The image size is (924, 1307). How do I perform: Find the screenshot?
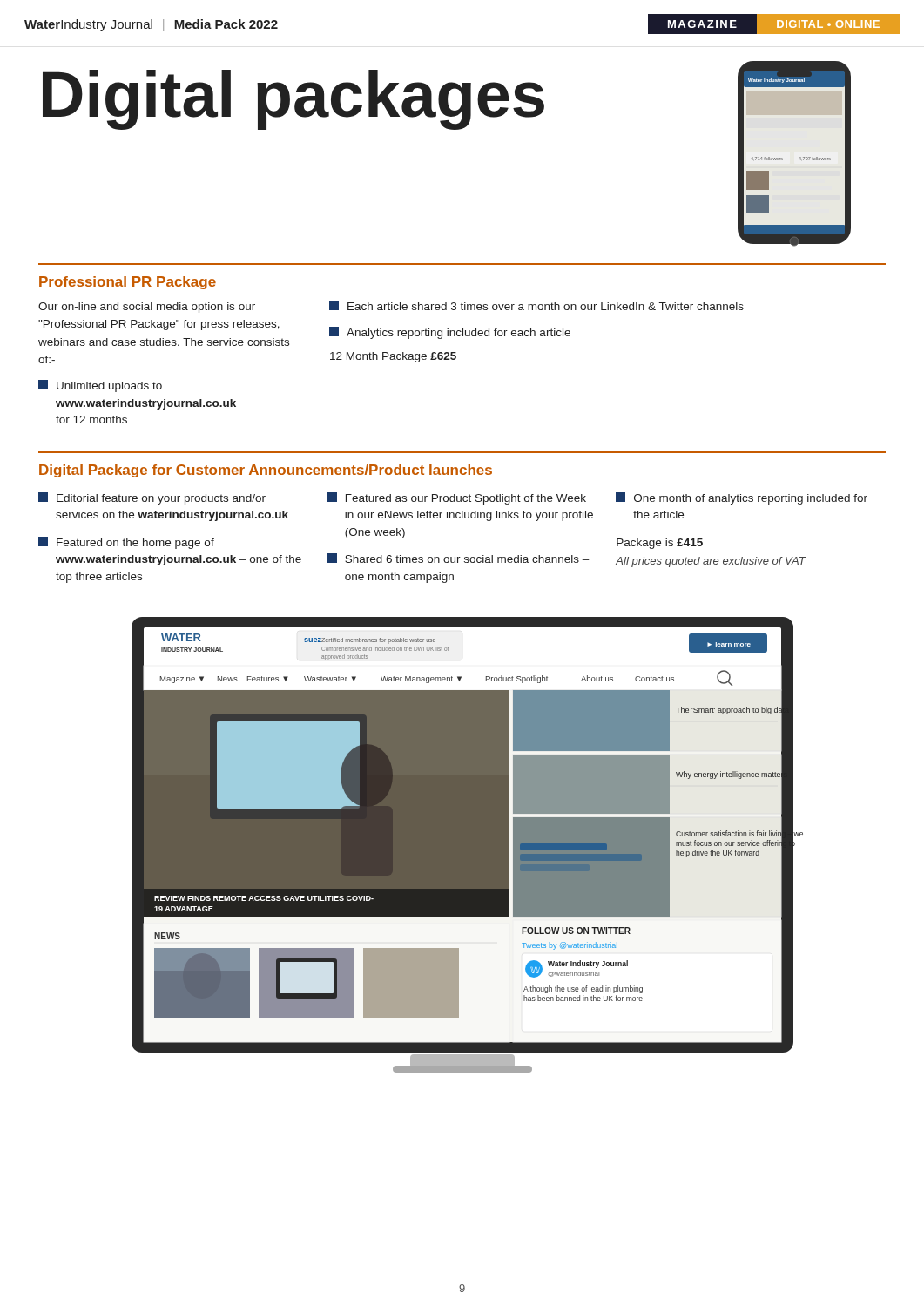(462, 845)
